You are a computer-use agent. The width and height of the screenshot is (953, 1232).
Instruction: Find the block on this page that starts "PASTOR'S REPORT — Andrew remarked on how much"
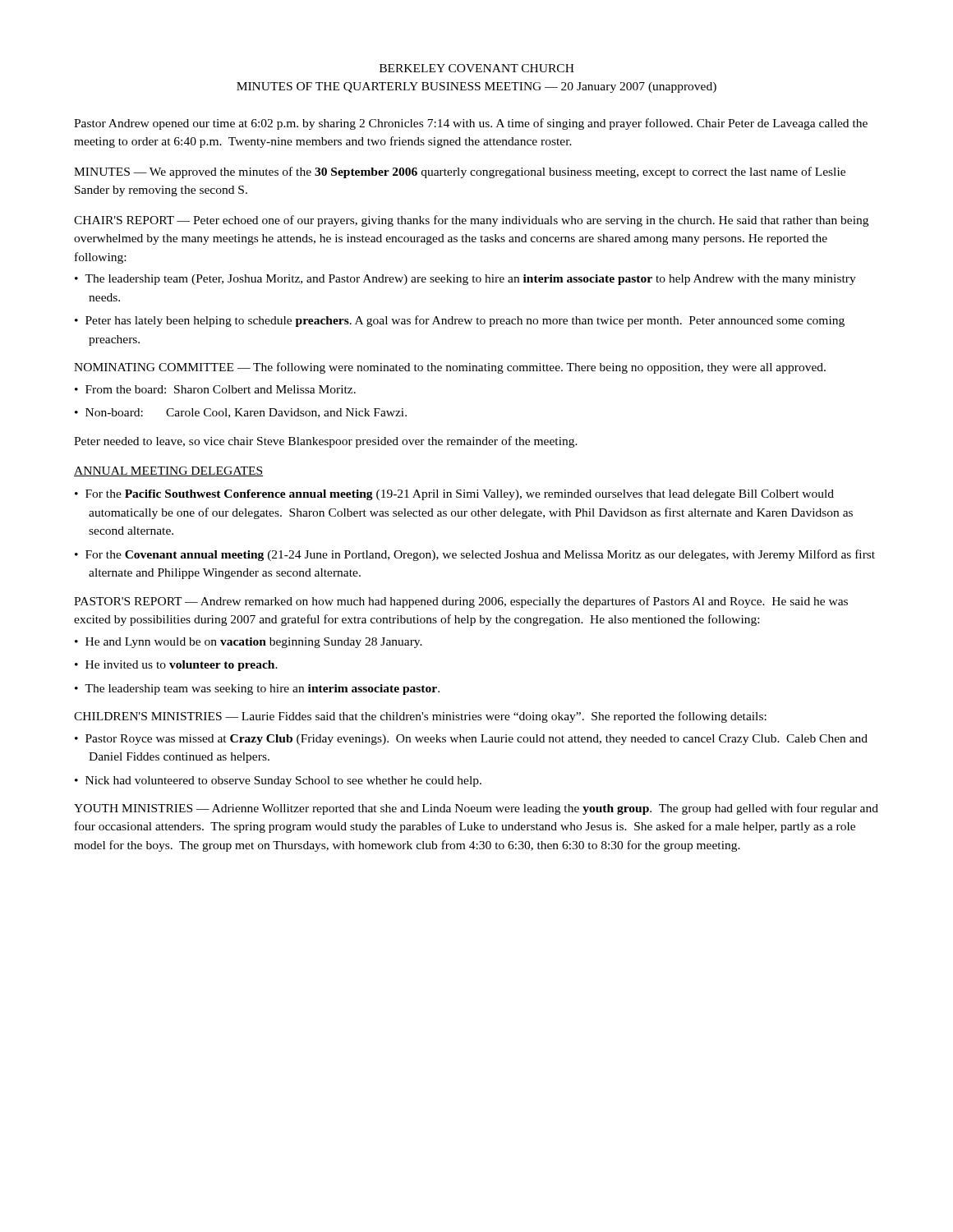coord(461,610)
